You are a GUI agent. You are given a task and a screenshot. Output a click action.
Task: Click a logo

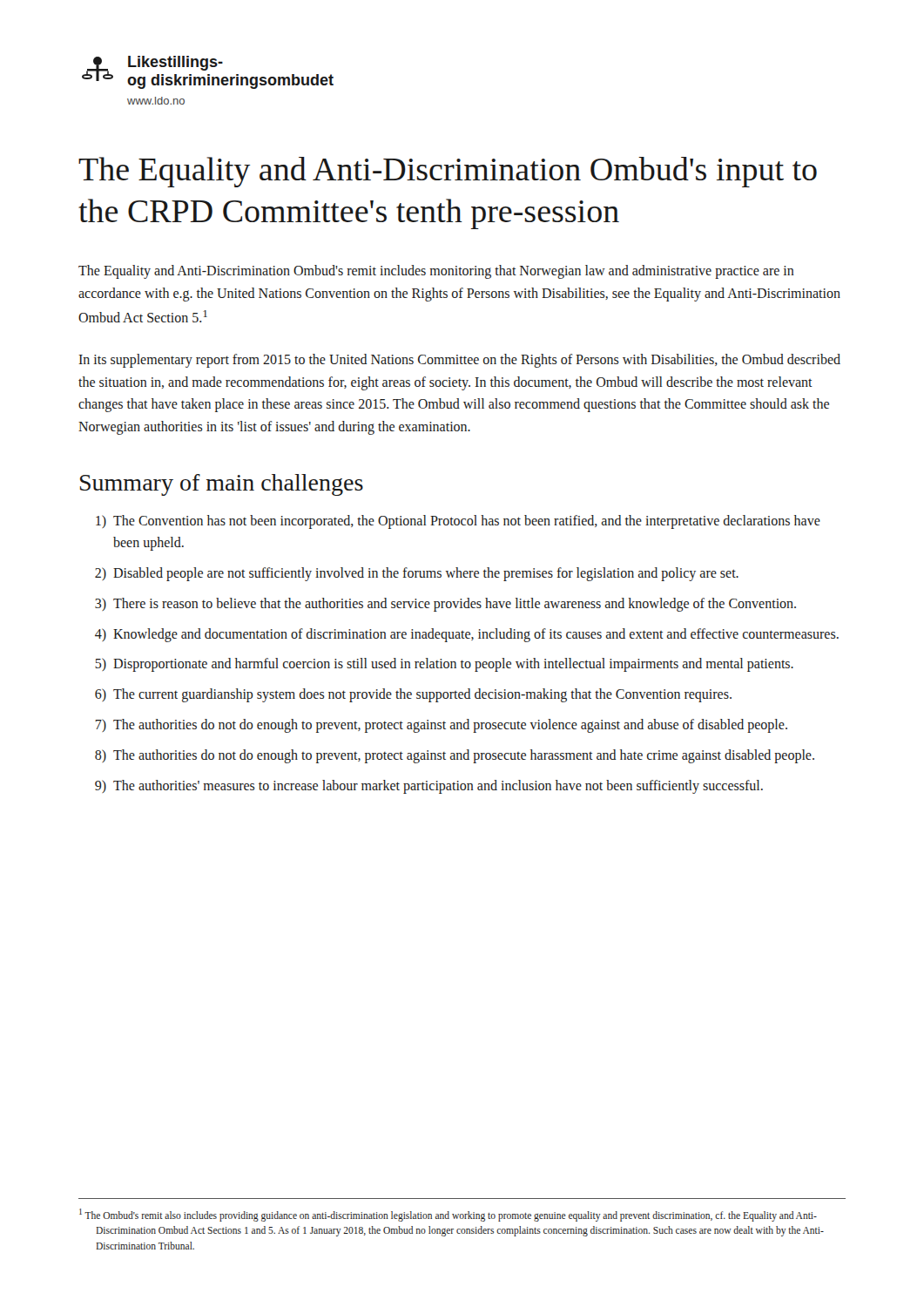point(462,80)
